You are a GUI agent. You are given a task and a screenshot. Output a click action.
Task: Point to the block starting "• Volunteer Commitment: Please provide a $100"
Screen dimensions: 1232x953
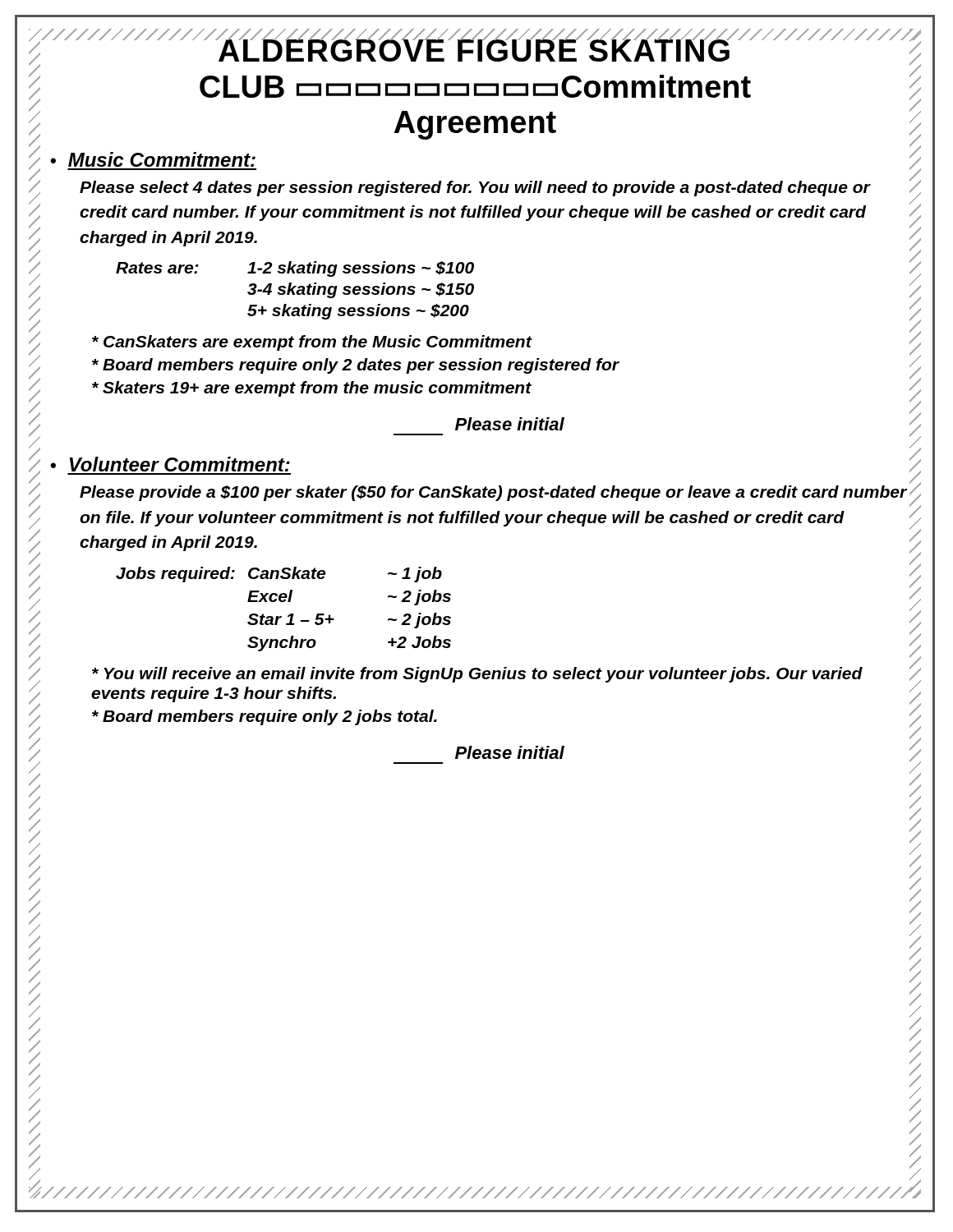pos(170,464)
